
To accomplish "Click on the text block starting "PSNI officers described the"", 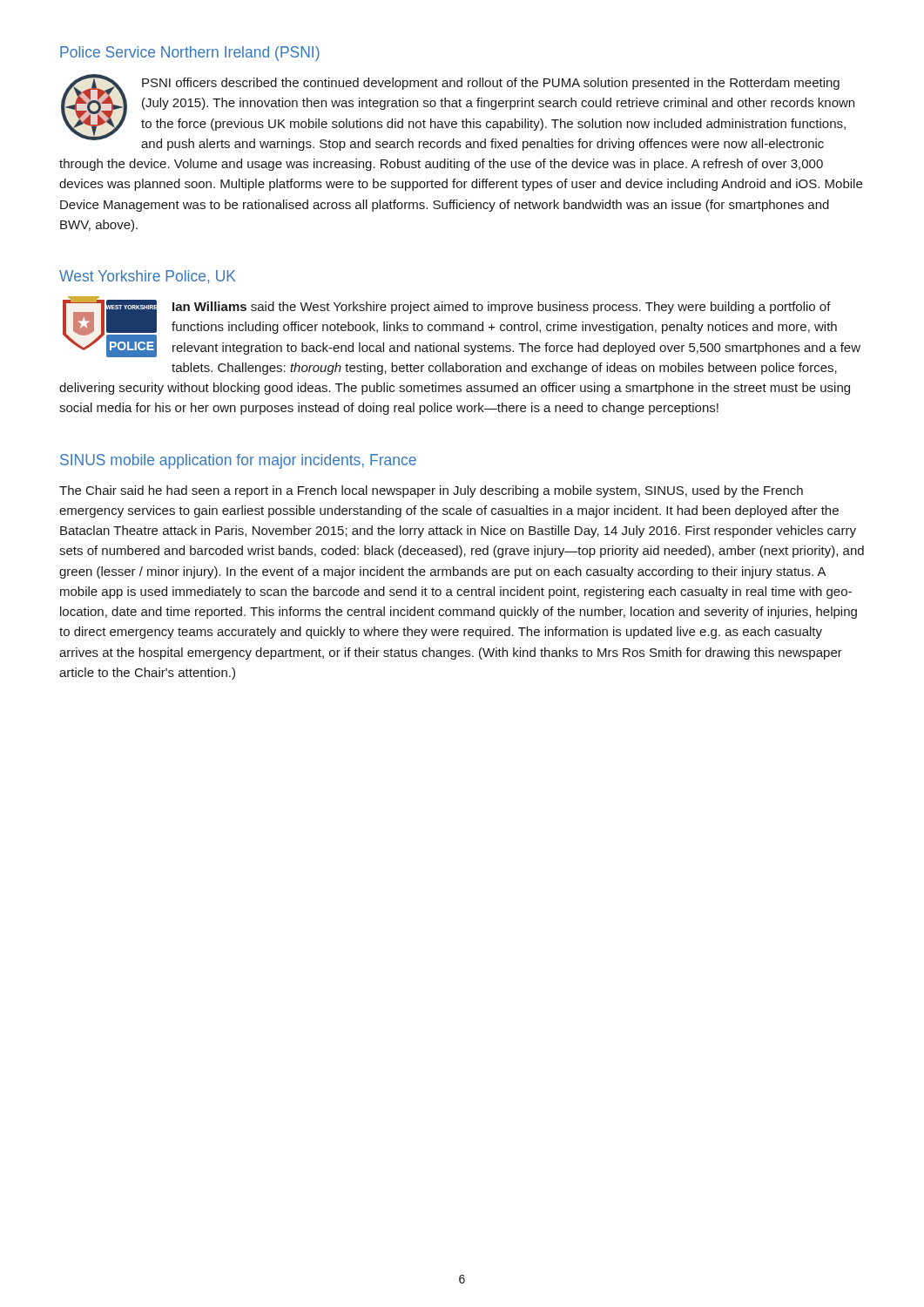I will (x=462, y=157).
